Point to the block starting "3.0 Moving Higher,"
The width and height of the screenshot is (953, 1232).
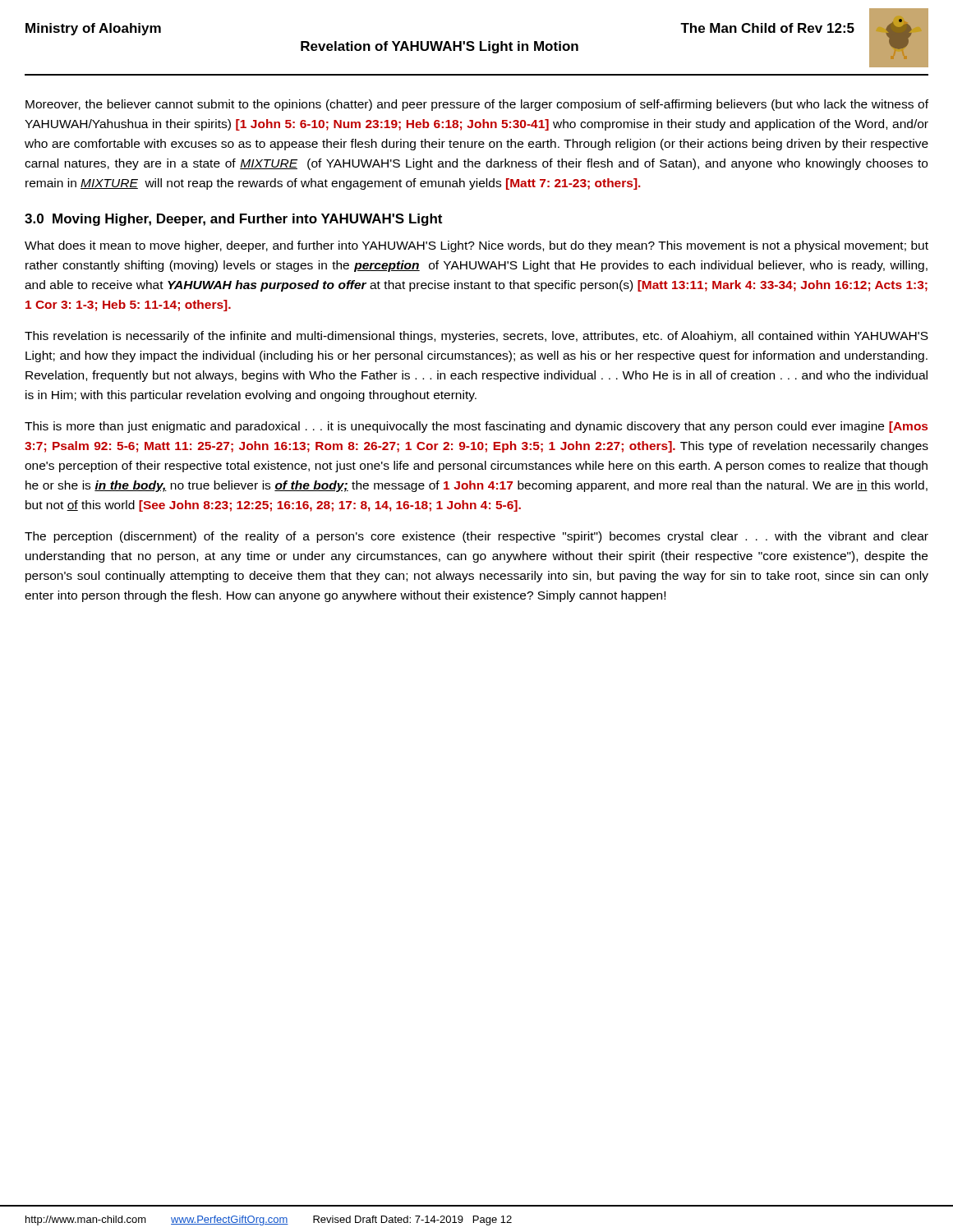click(234, 219)
